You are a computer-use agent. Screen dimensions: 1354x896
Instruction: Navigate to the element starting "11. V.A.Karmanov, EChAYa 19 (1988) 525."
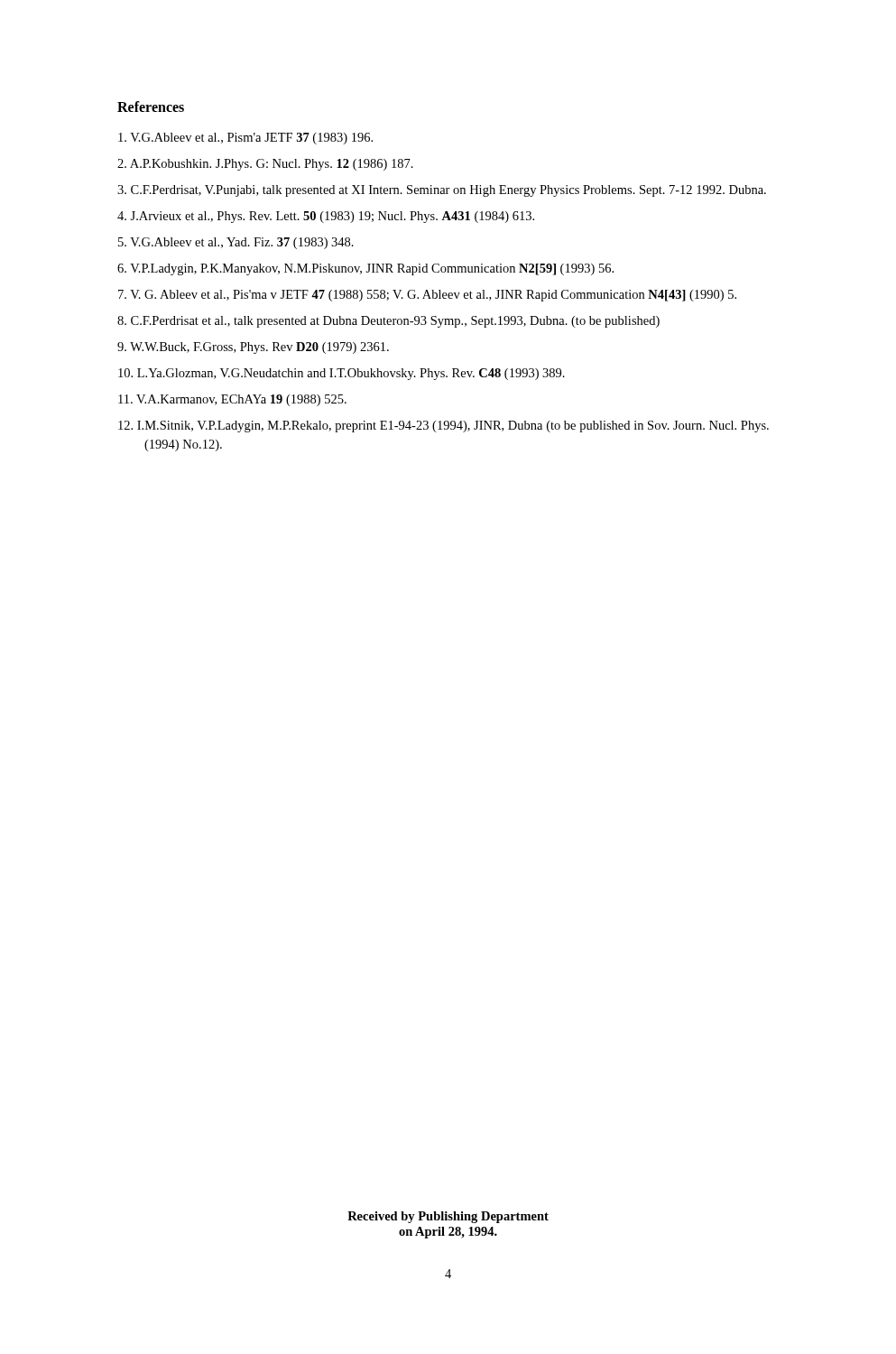pyautogui.click(x=232, y=399)
